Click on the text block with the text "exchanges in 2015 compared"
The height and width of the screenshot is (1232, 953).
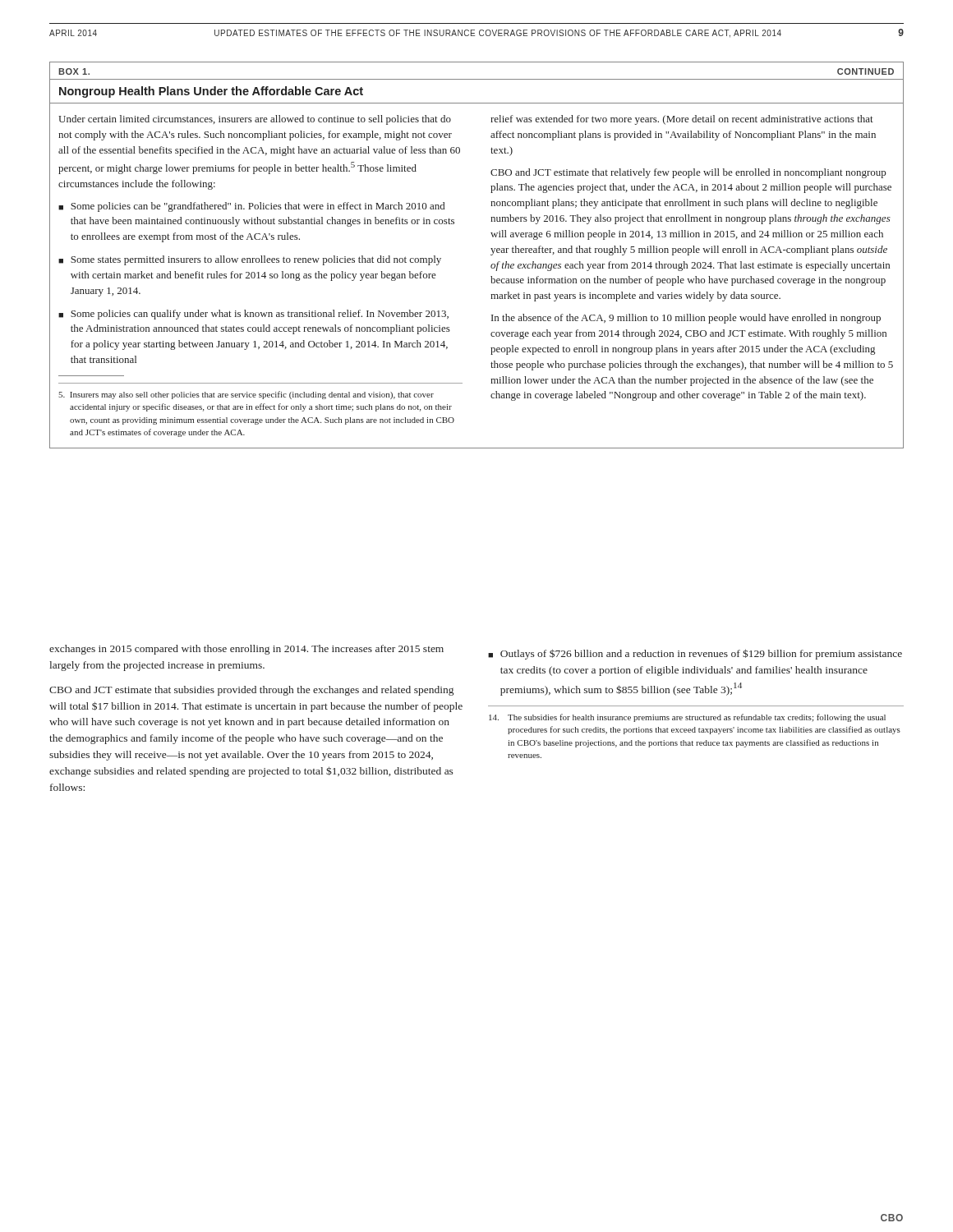tap(257, 718)
